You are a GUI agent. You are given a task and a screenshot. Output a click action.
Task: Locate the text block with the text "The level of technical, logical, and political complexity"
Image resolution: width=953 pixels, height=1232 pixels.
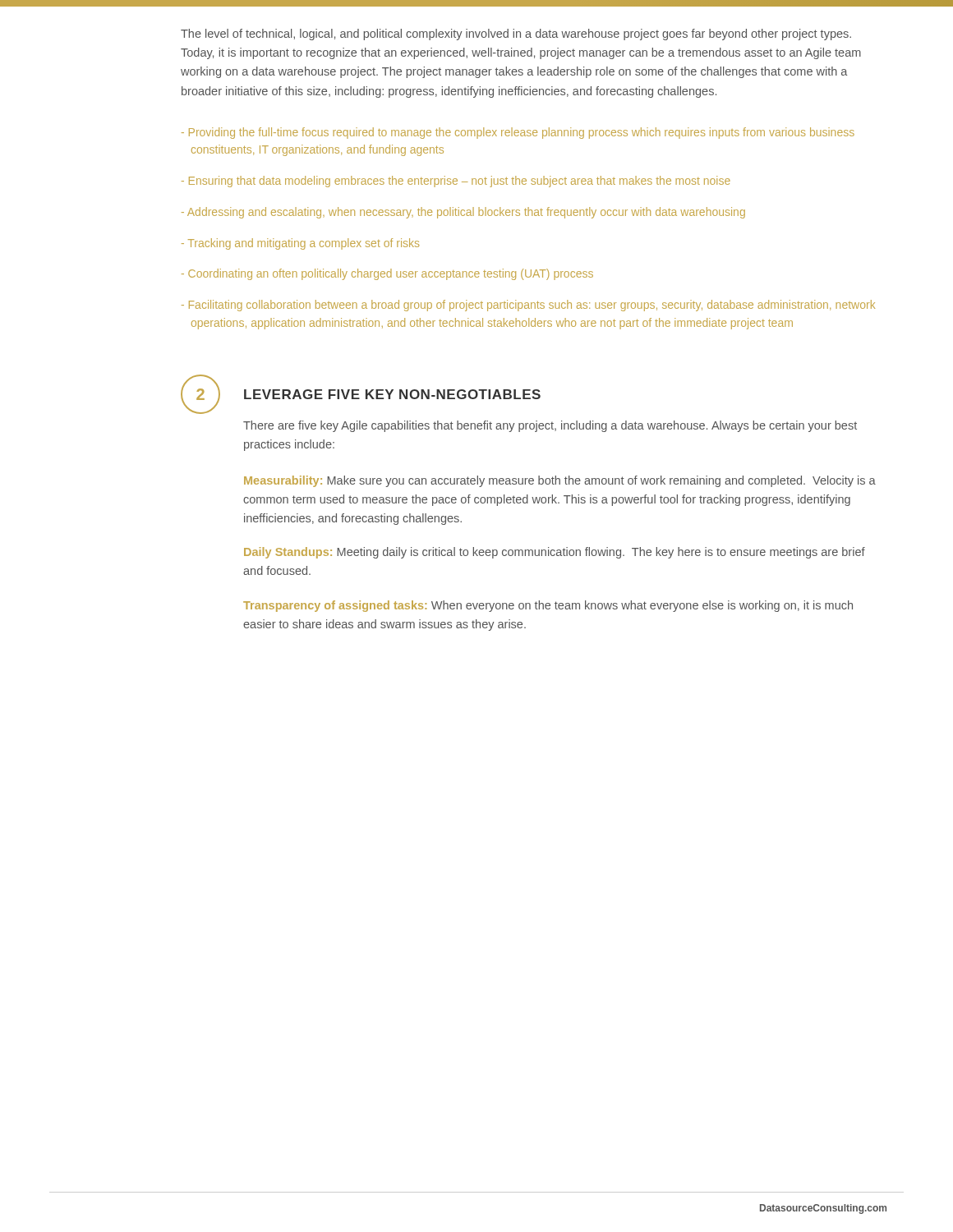coord(521,62)
